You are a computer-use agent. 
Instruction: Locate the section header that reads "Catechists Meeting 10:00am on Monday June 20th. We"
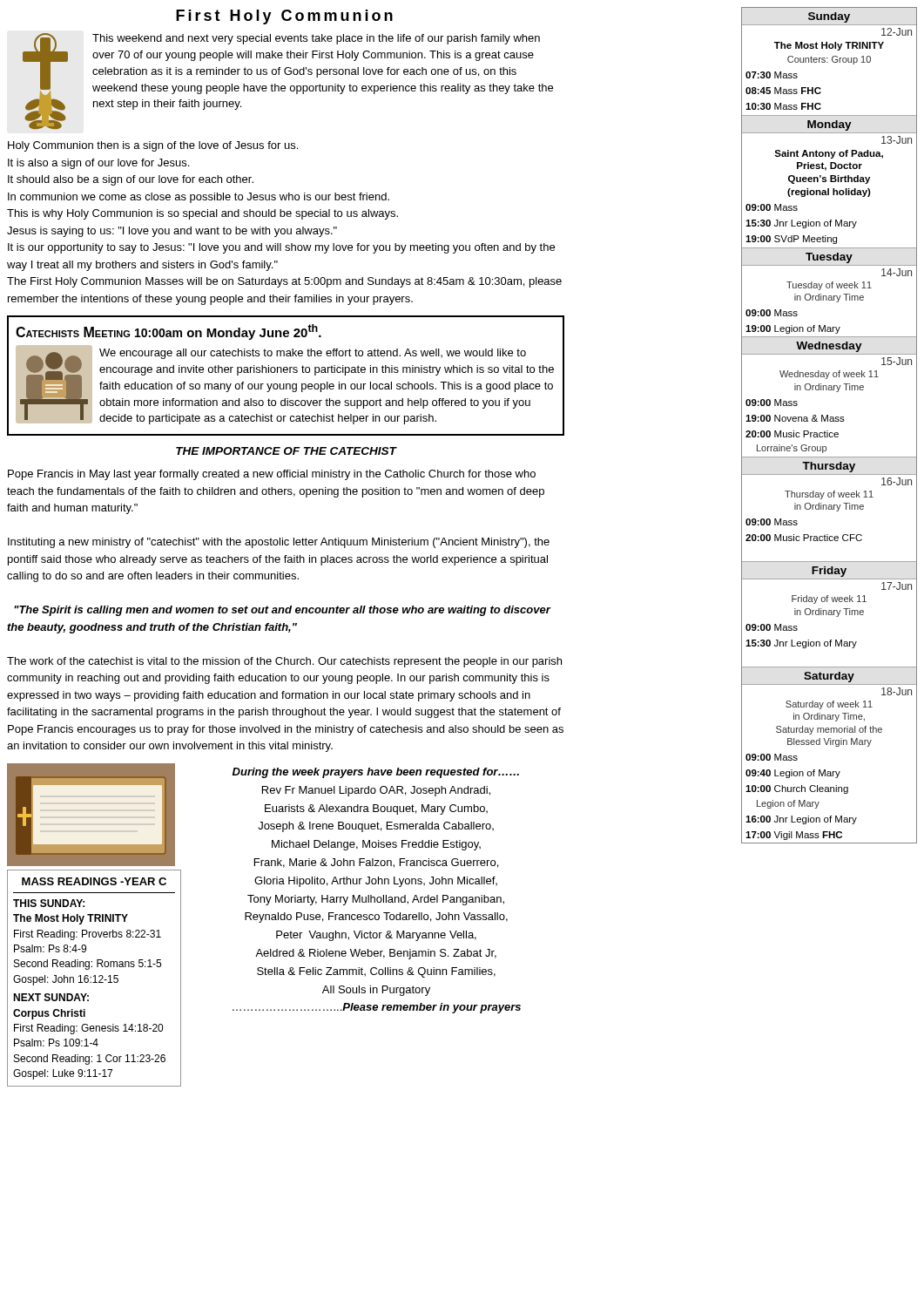point(286,375)
